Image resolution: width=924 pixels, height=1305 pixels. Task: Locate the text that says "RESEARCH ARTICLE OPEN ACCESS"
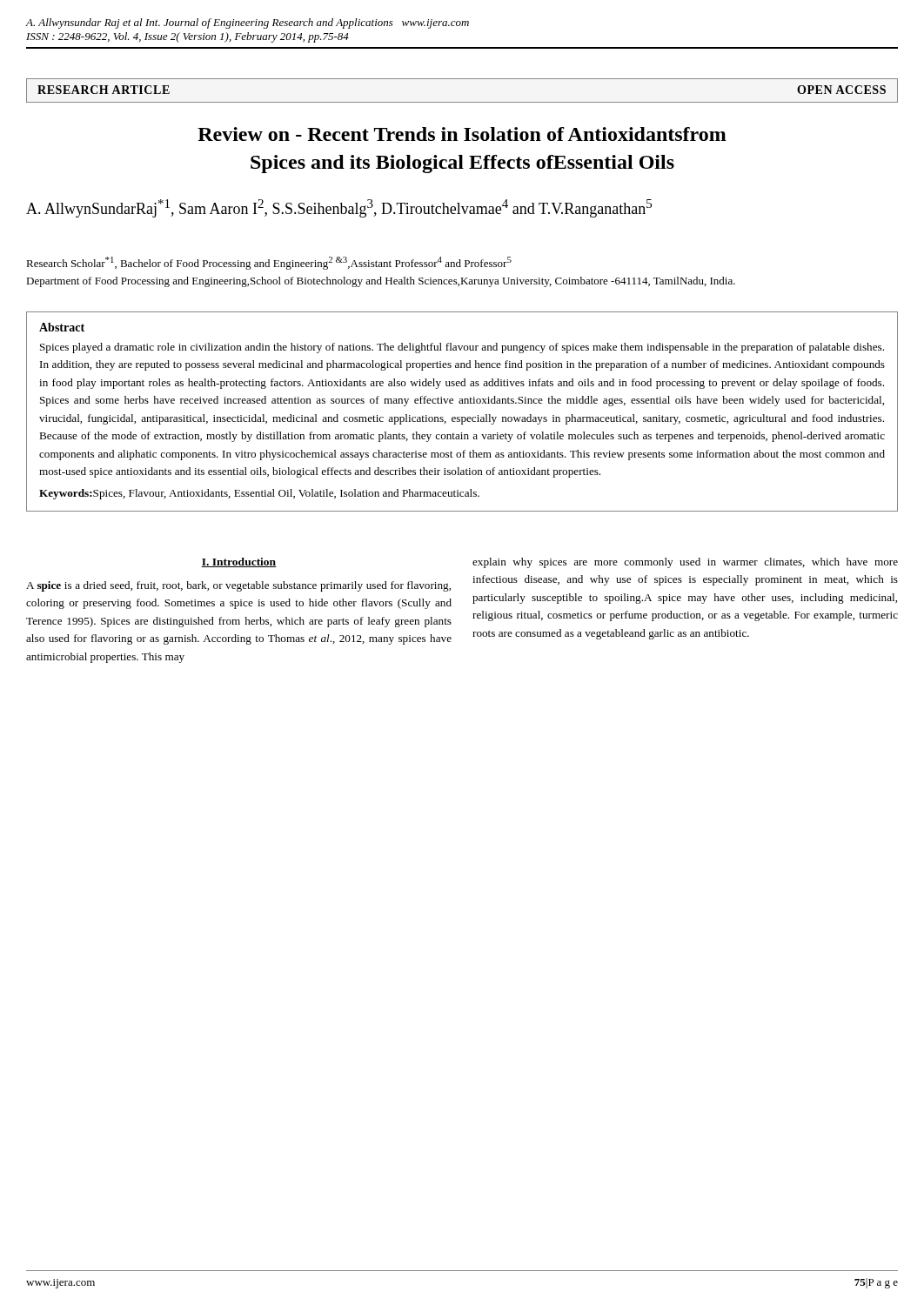coord(462,91)
